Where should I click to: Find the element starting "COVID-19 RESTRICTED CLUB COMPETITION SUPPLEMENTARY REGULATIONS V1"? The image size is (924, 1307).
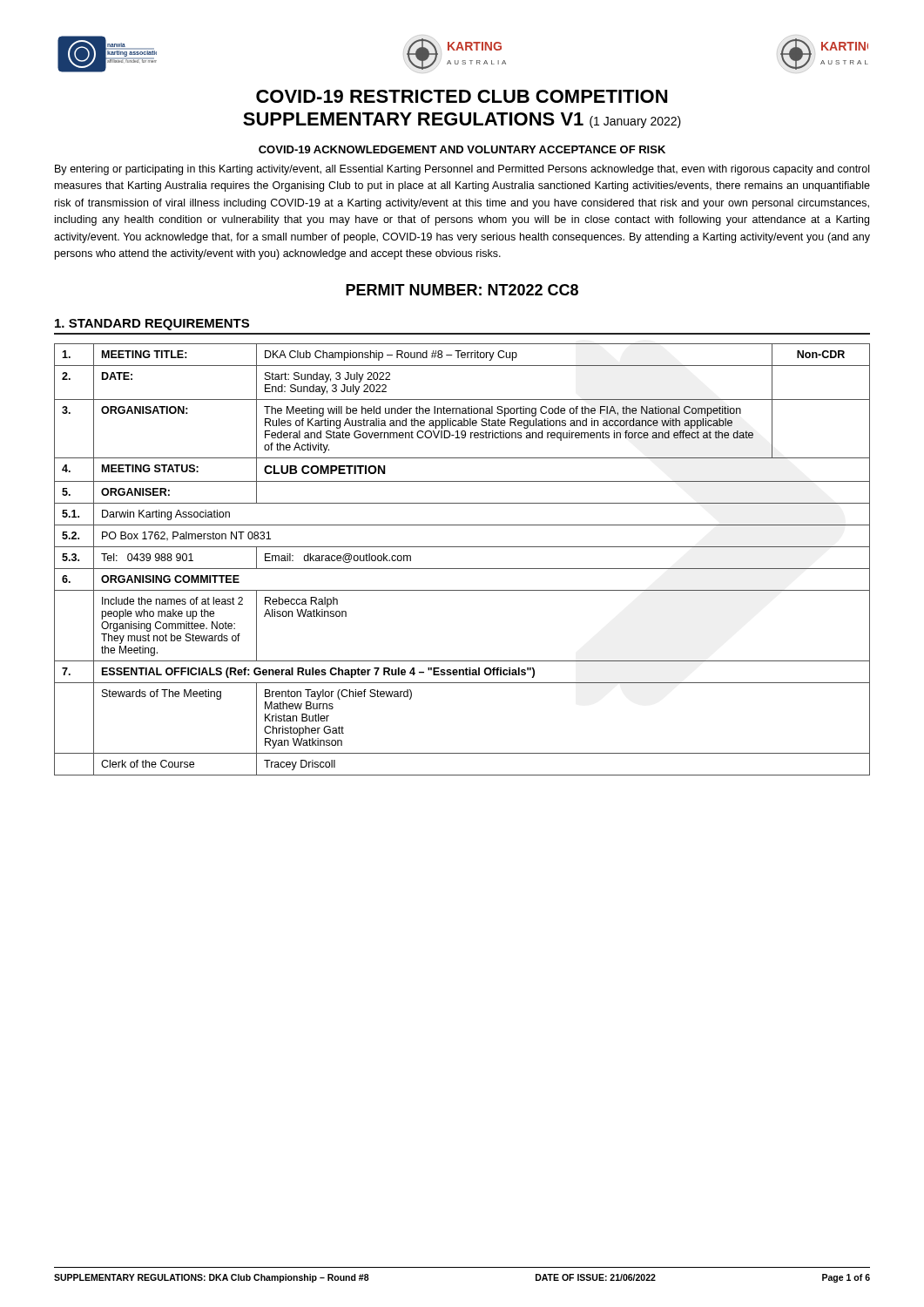462,108
